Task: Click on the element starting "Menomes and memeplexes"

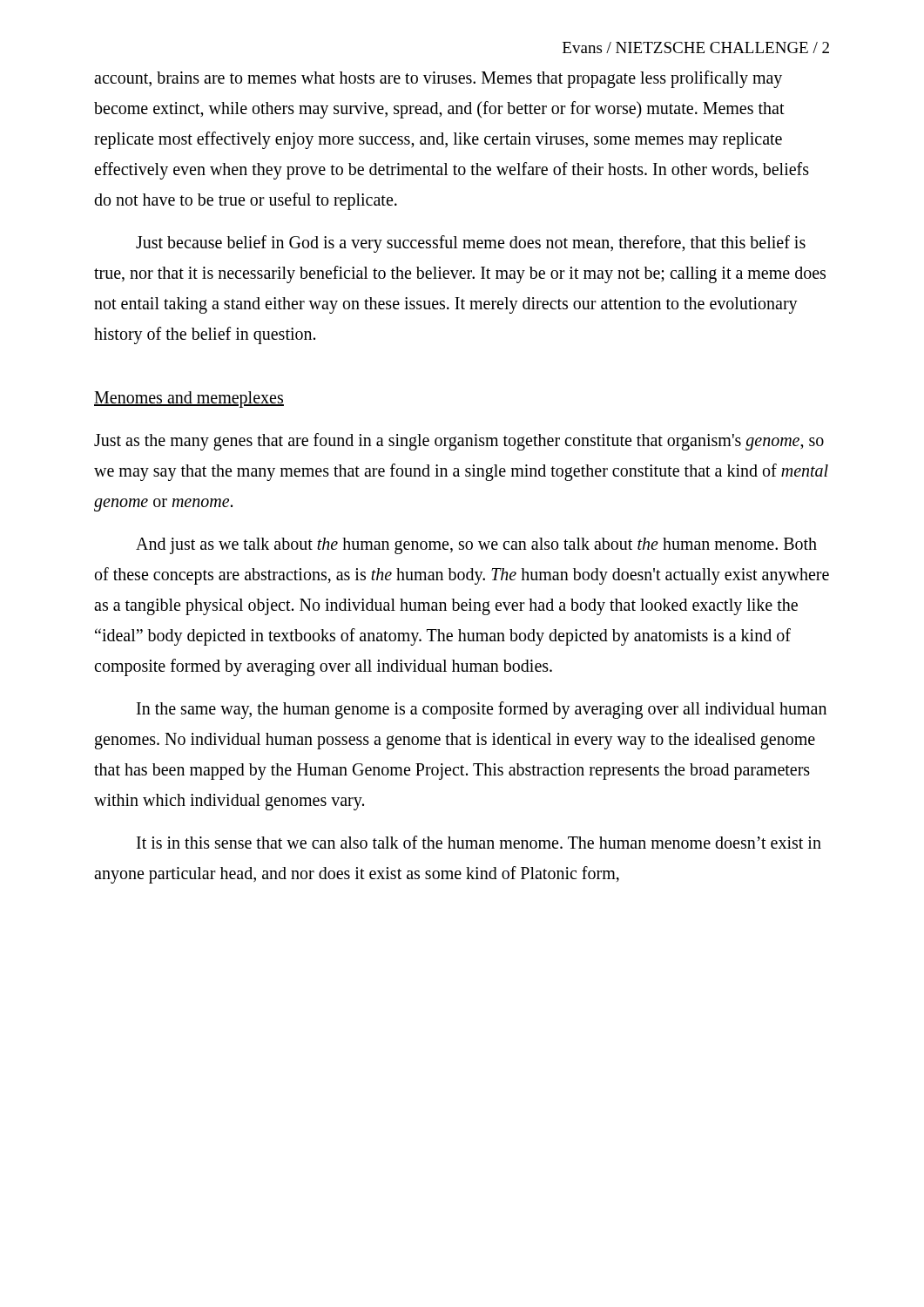Action: click(189, 397)
